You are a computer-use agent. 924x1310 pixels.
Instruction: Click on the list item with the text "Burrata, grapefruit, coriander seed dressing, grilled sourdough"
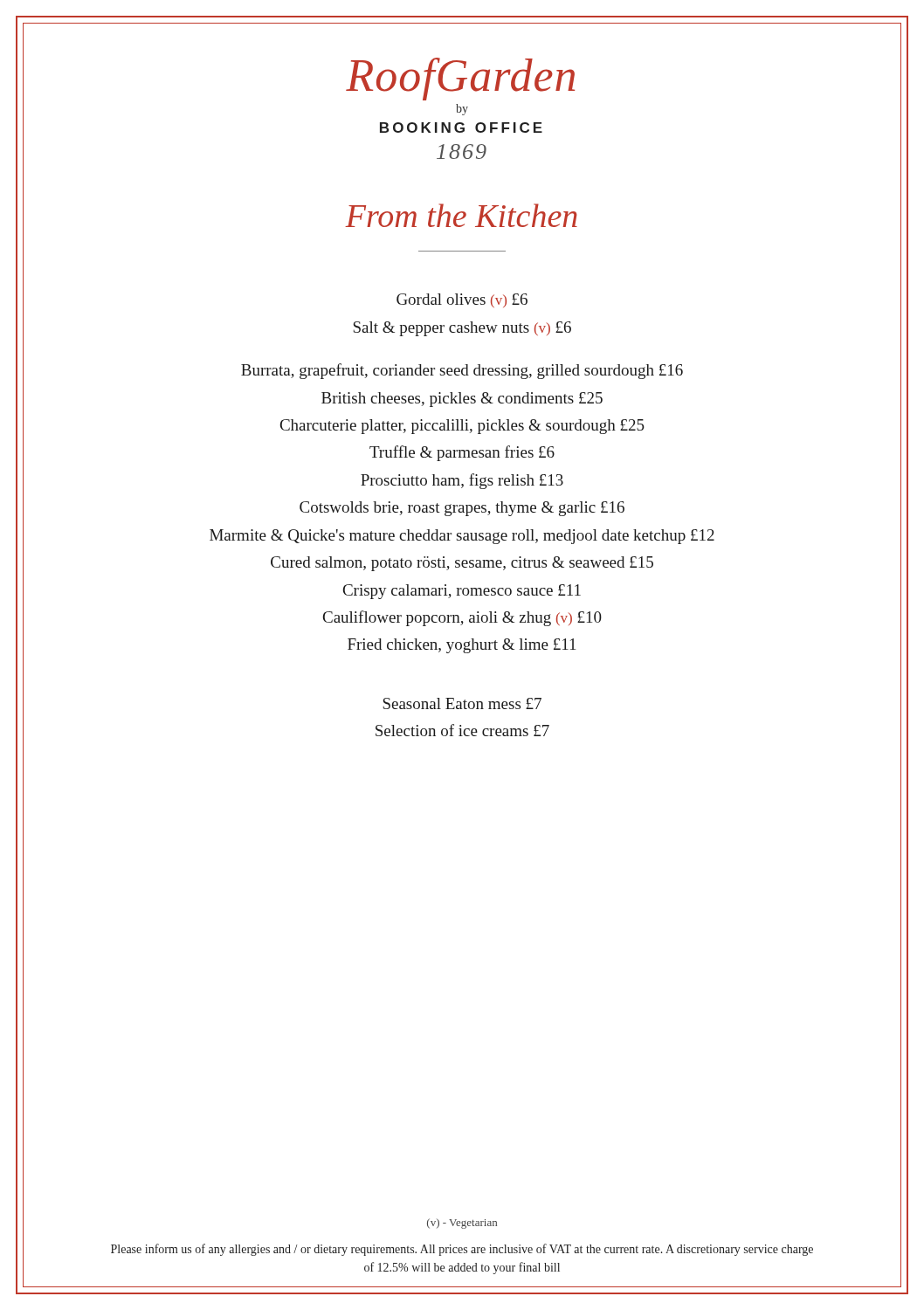(x=462, y=370)
